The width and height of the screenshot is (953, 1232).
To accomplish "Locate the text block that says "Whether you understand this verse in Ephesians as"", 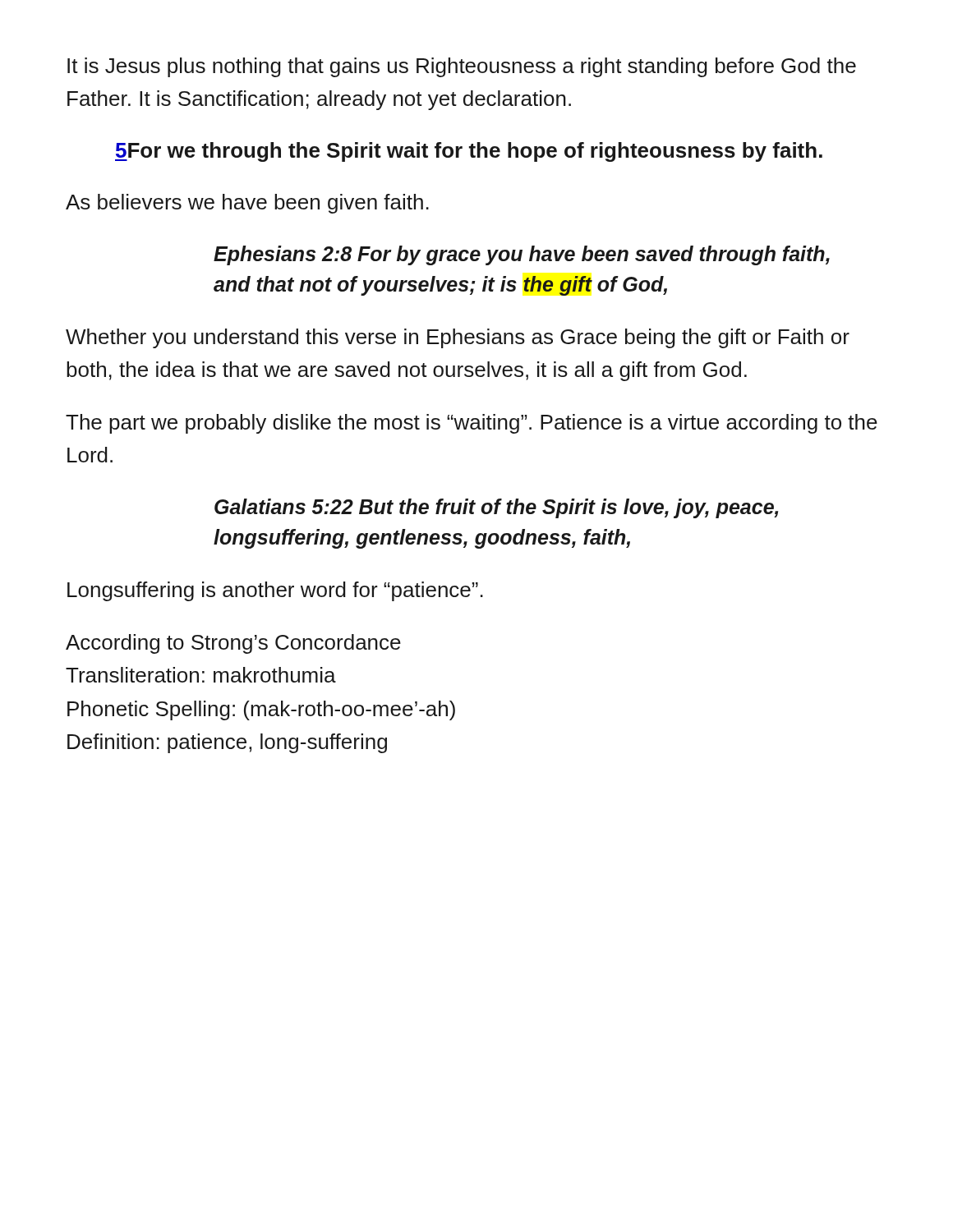I will point(458,353).
